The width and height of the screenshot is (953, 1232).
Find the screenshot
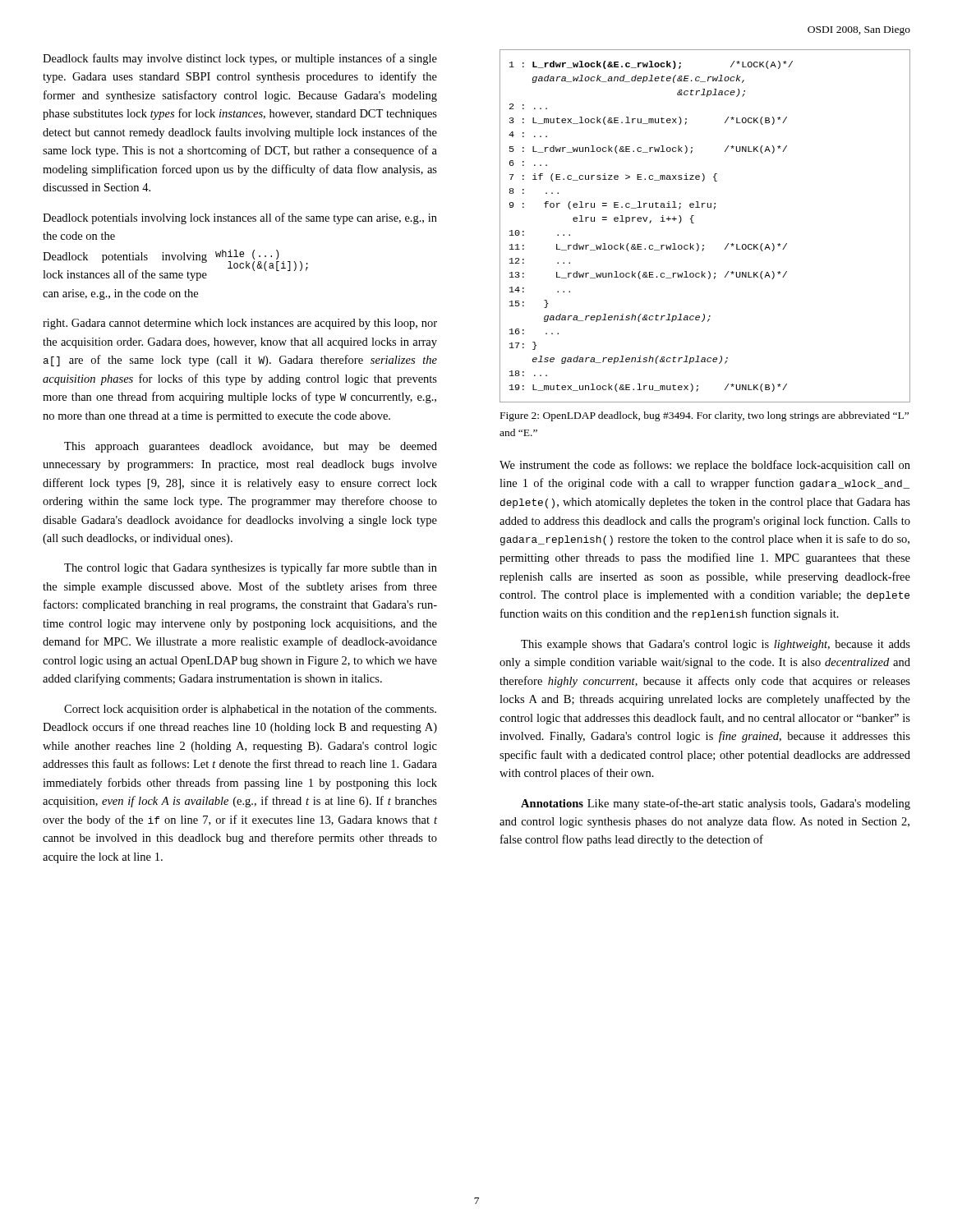coord(705,226)
